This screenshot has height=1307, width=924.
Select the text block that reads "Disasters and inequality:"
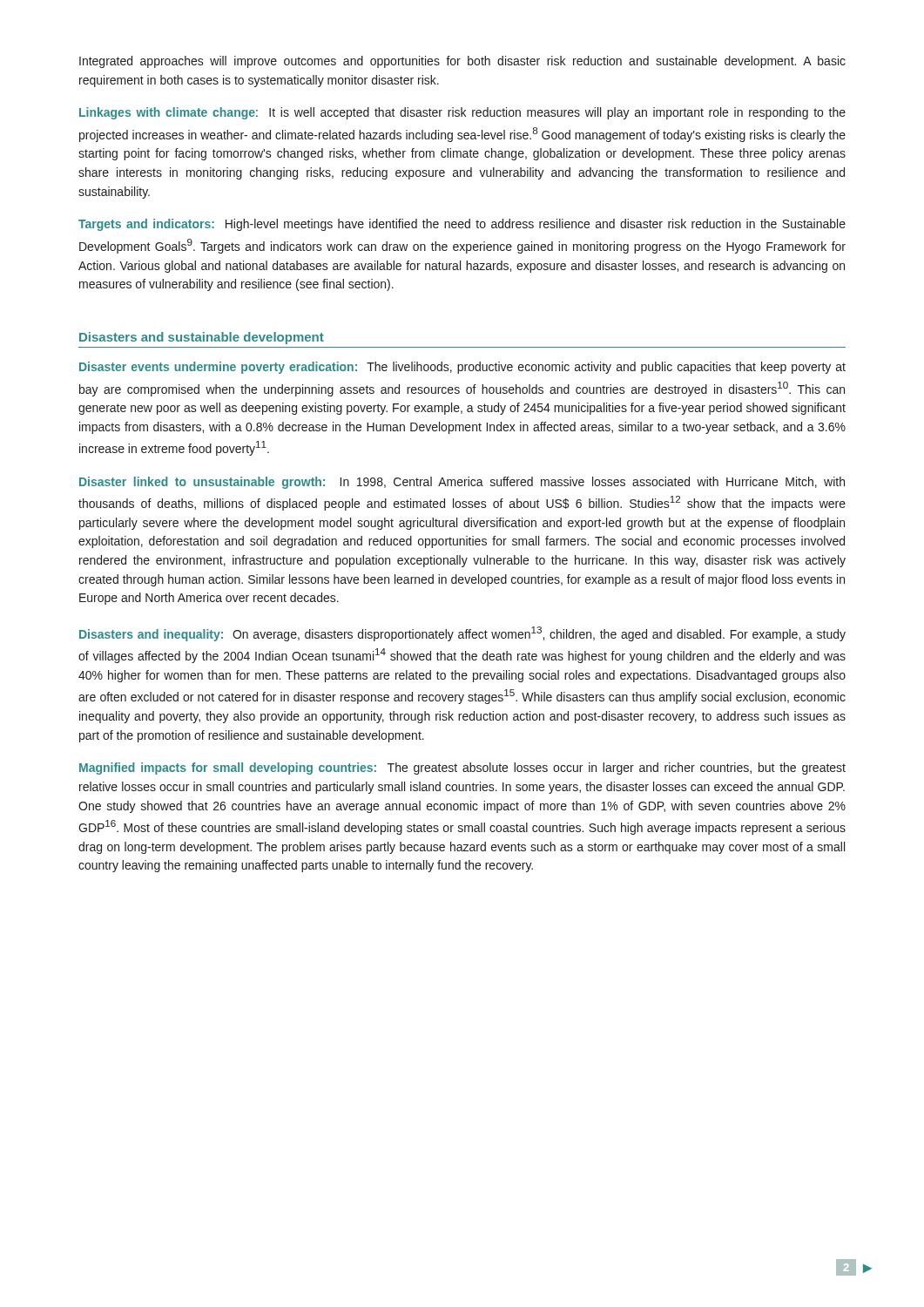(x=462, y=683)
